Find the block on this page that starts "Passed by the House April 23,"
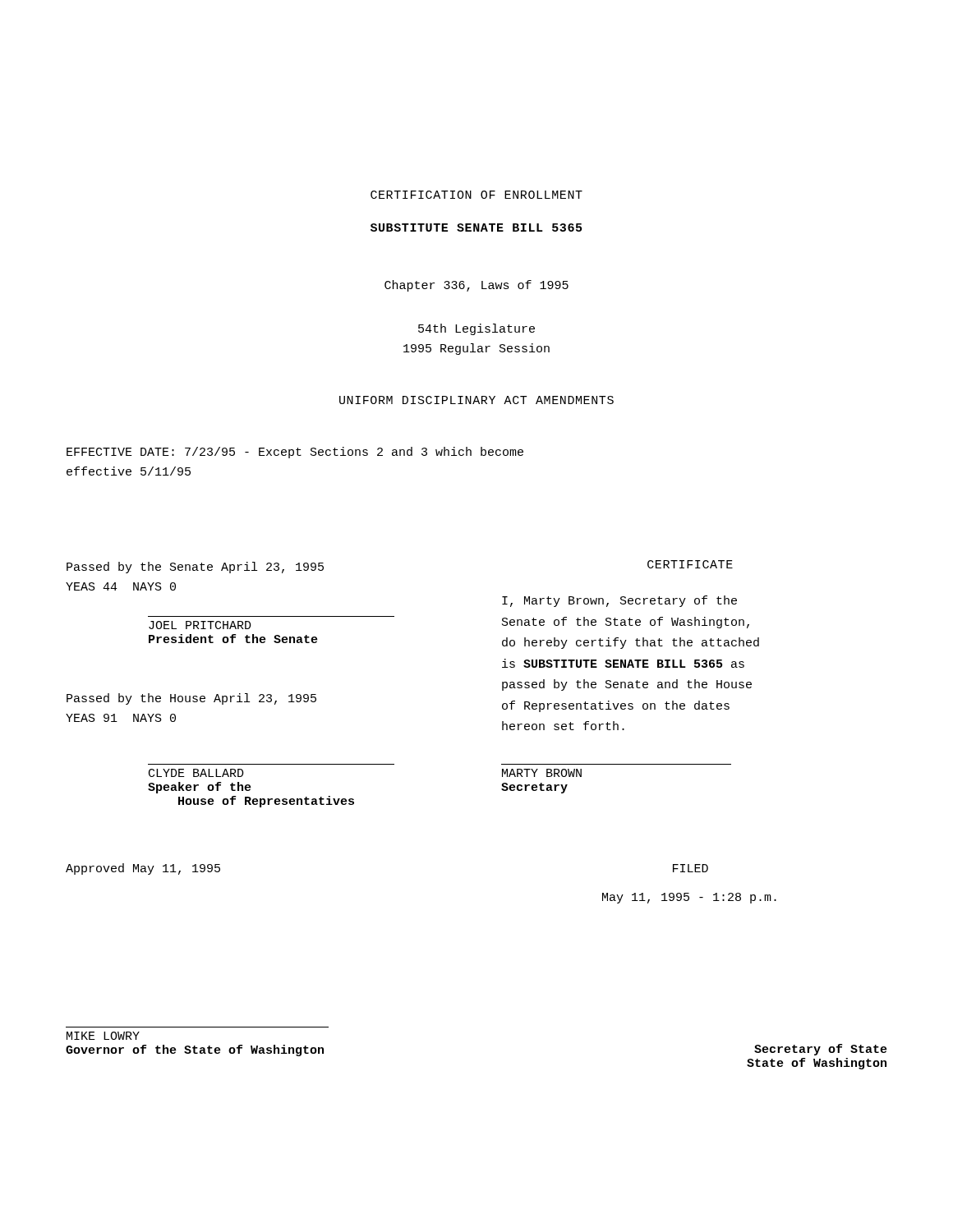The height and width of the screenshot is (1232, 953). coord(191,709)
